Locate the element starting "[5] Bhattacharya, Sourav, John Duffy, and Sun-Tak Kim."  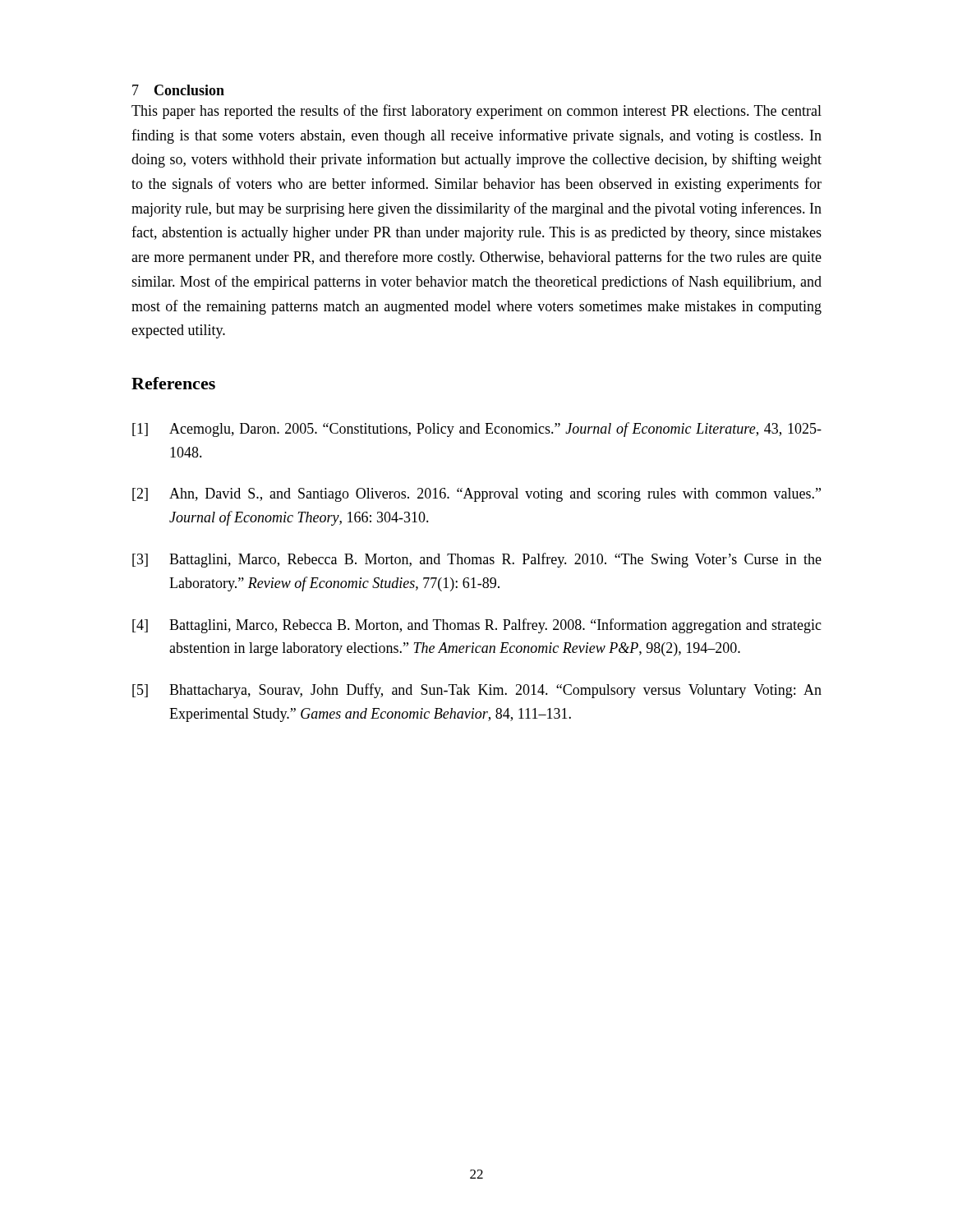[476, 702]
